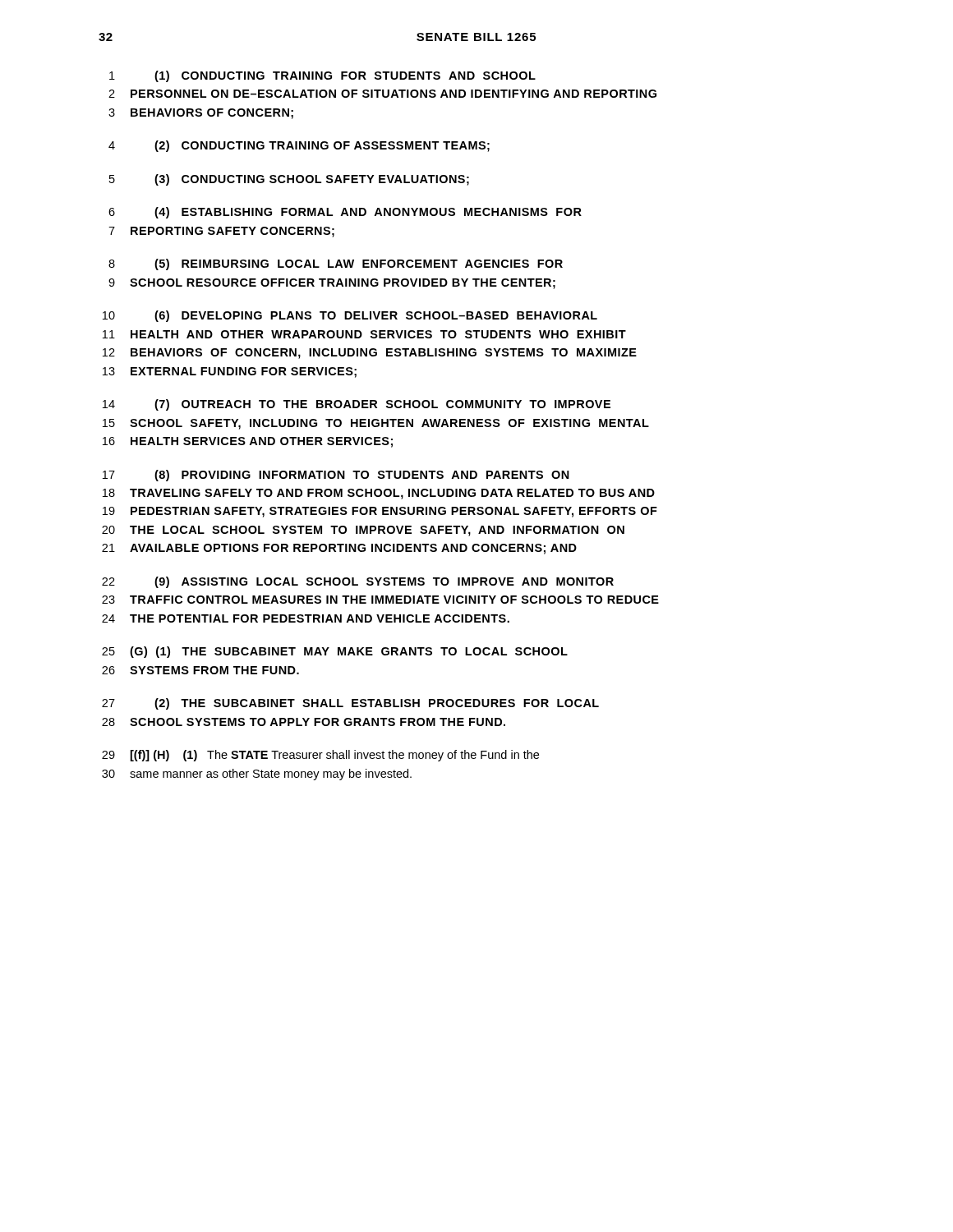Image resolution: width=953 pixels, height=1232 pixels.
Task: Find the block on this page that starts "5 (3) Conducting"
Action: [476, 179]
